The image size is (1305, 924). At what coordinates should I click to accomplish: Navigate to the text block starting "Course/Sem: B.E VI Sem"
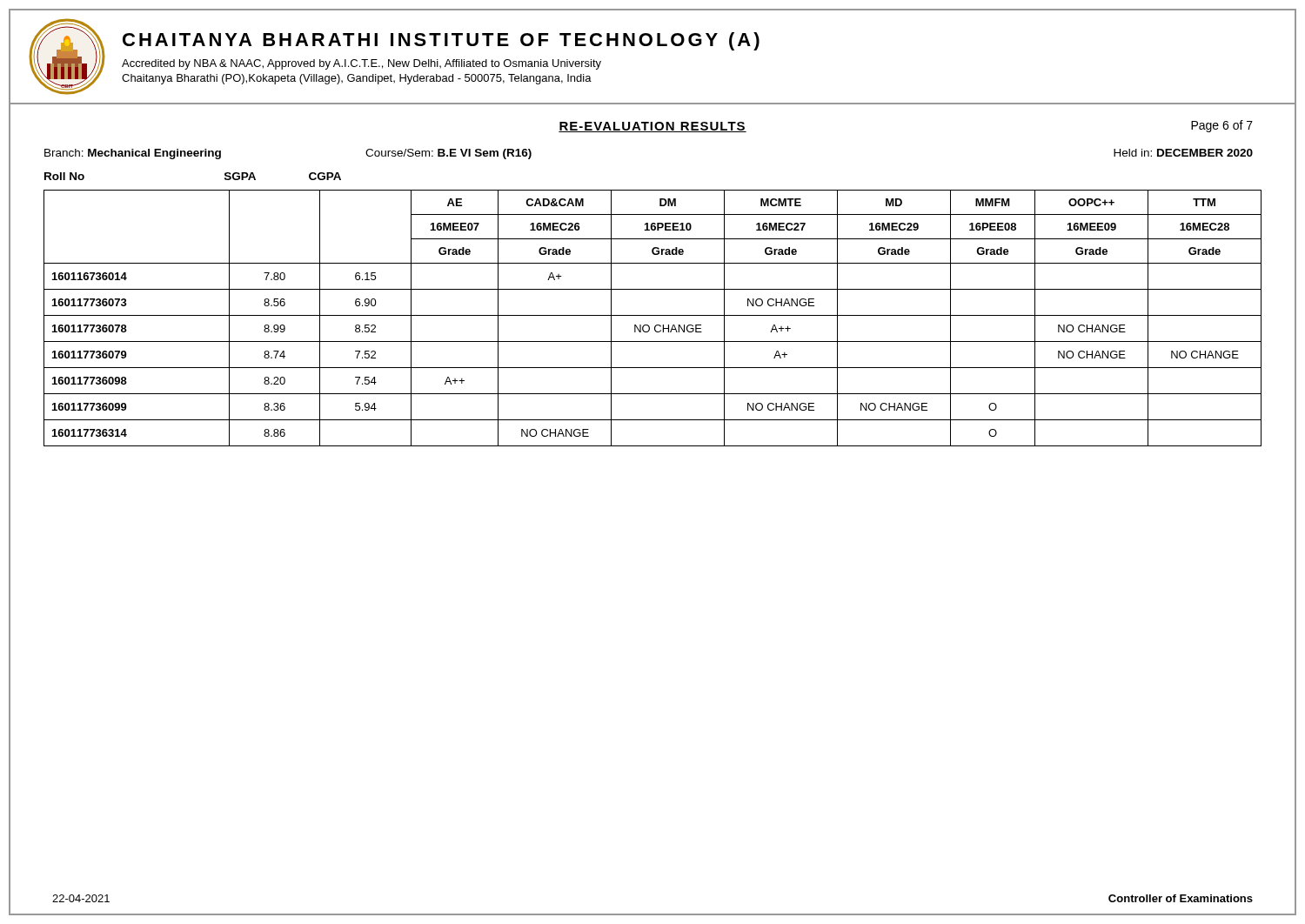449,153
